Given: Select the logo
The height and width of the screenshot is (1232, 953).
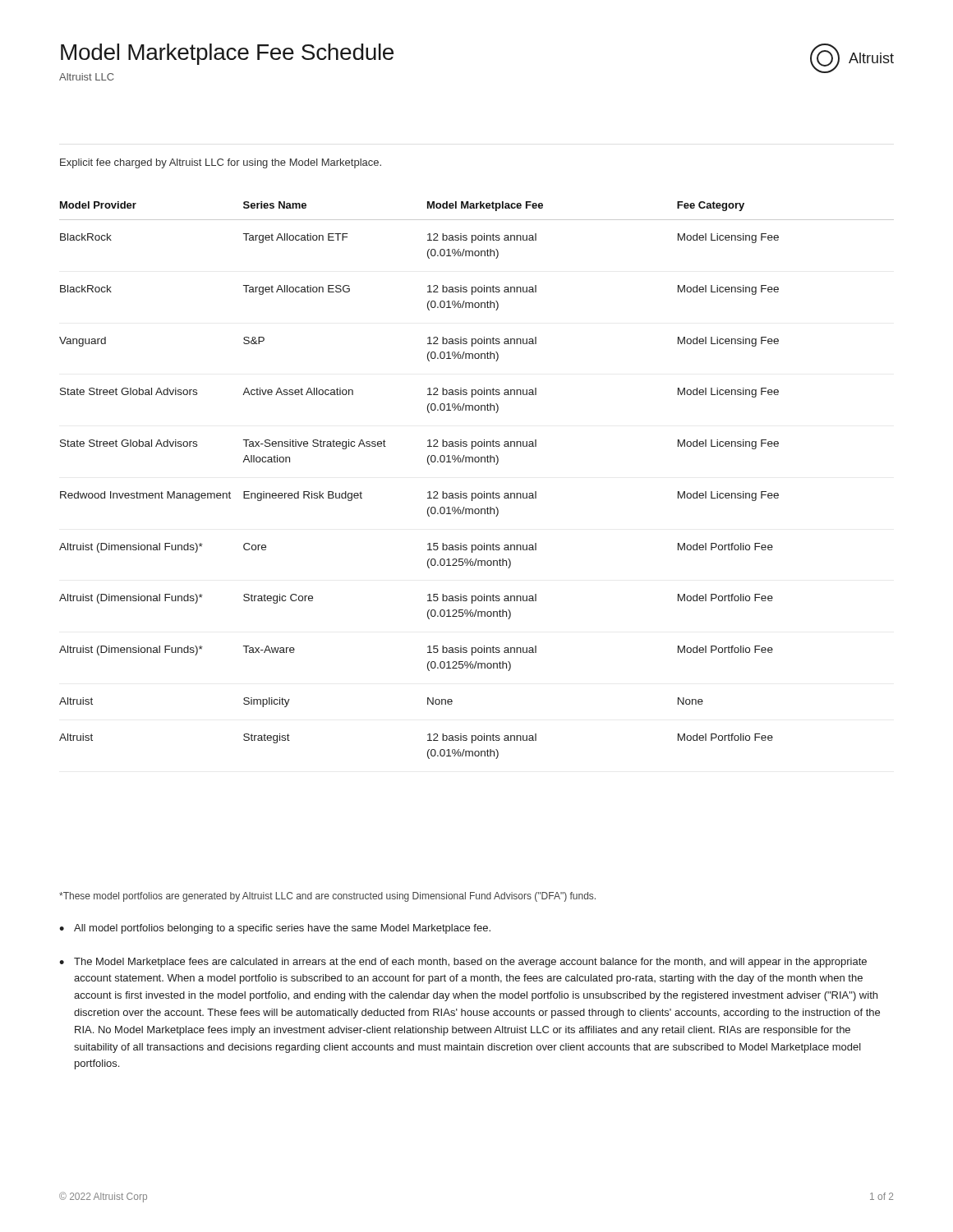Looking at the screenshot, I should pyautogui.click(x=852, y=58).
